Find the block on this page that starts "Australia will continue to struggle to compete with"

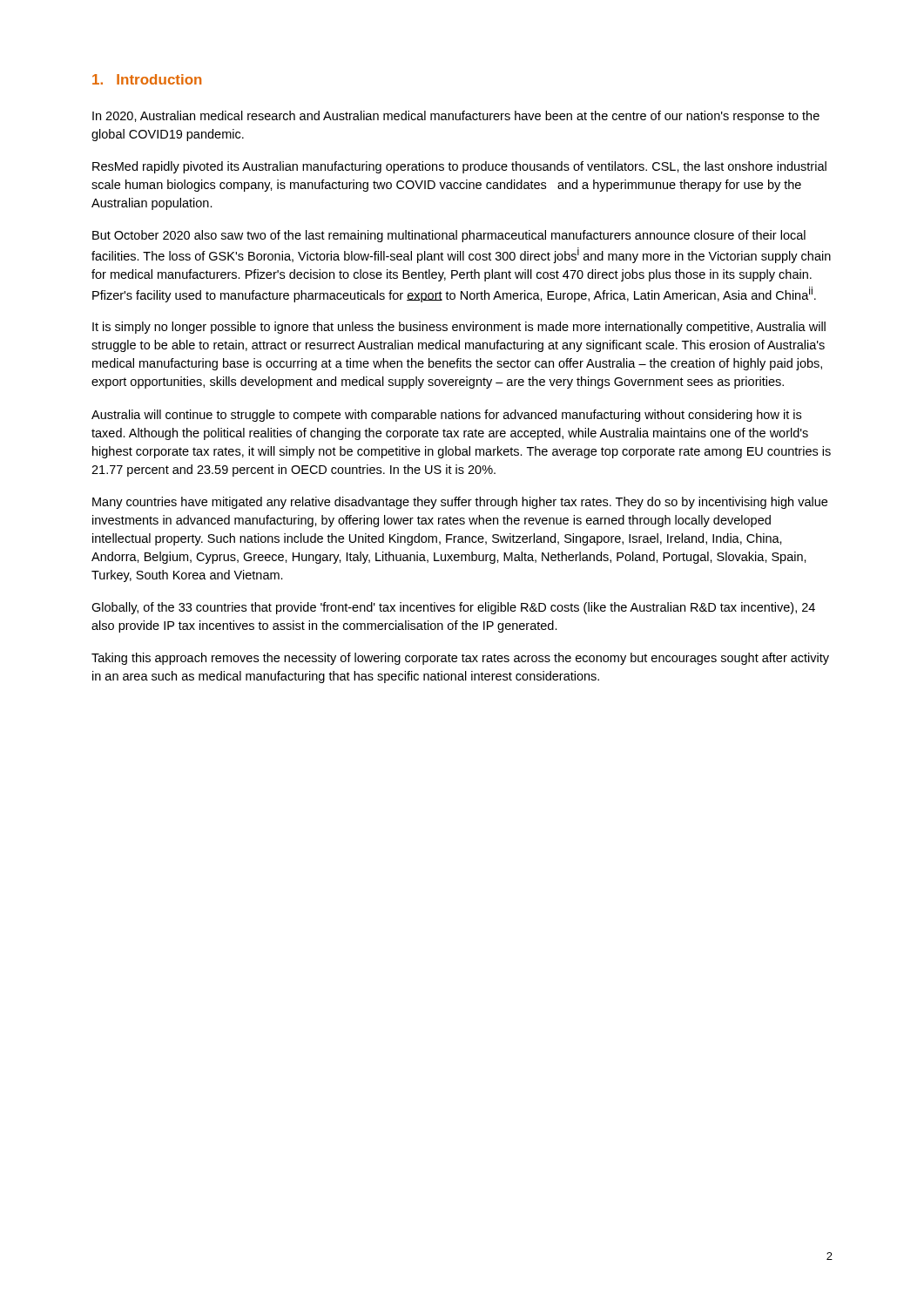461,442
